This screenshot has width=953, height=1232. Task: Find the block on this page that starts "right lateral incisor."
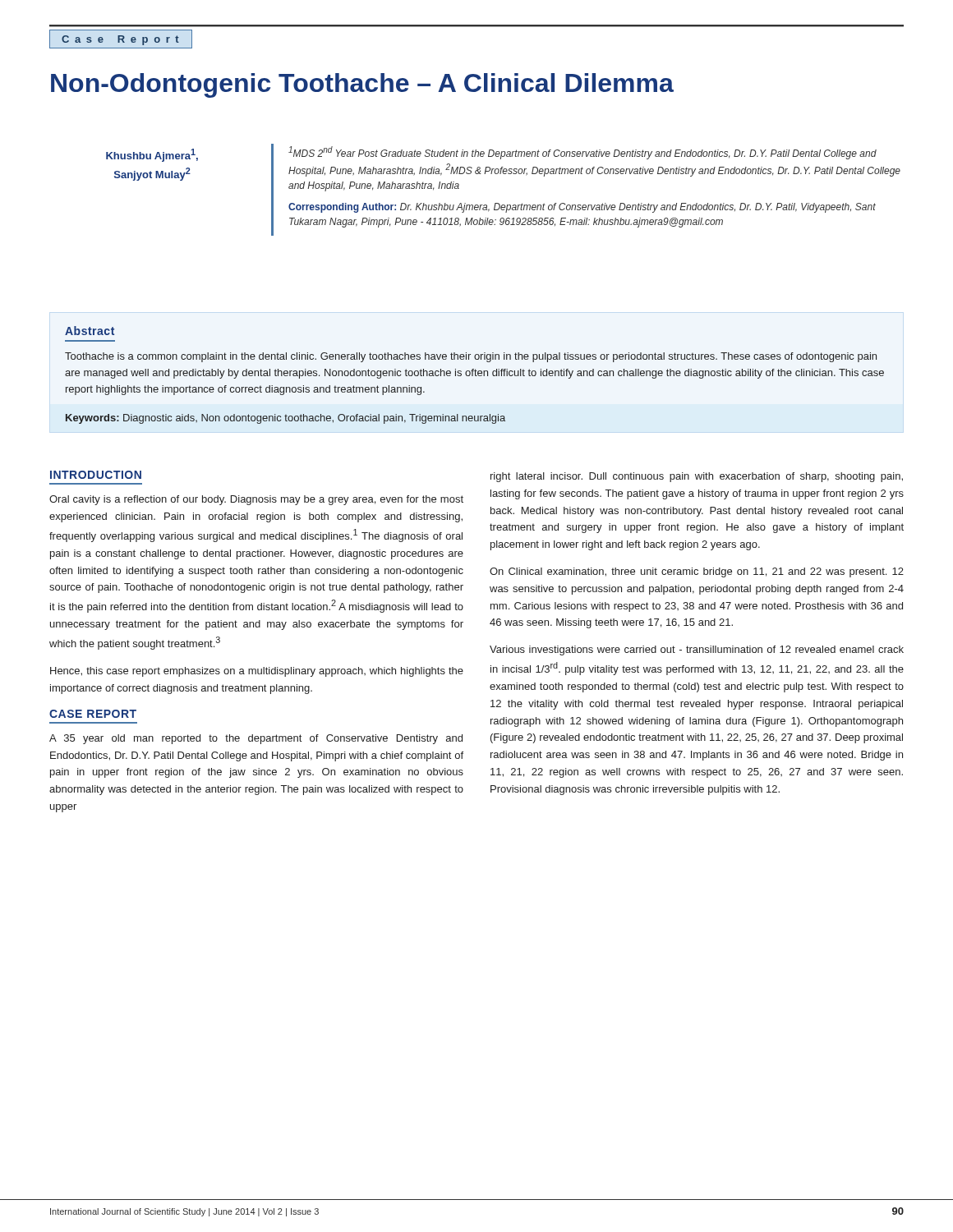[697, 510]
